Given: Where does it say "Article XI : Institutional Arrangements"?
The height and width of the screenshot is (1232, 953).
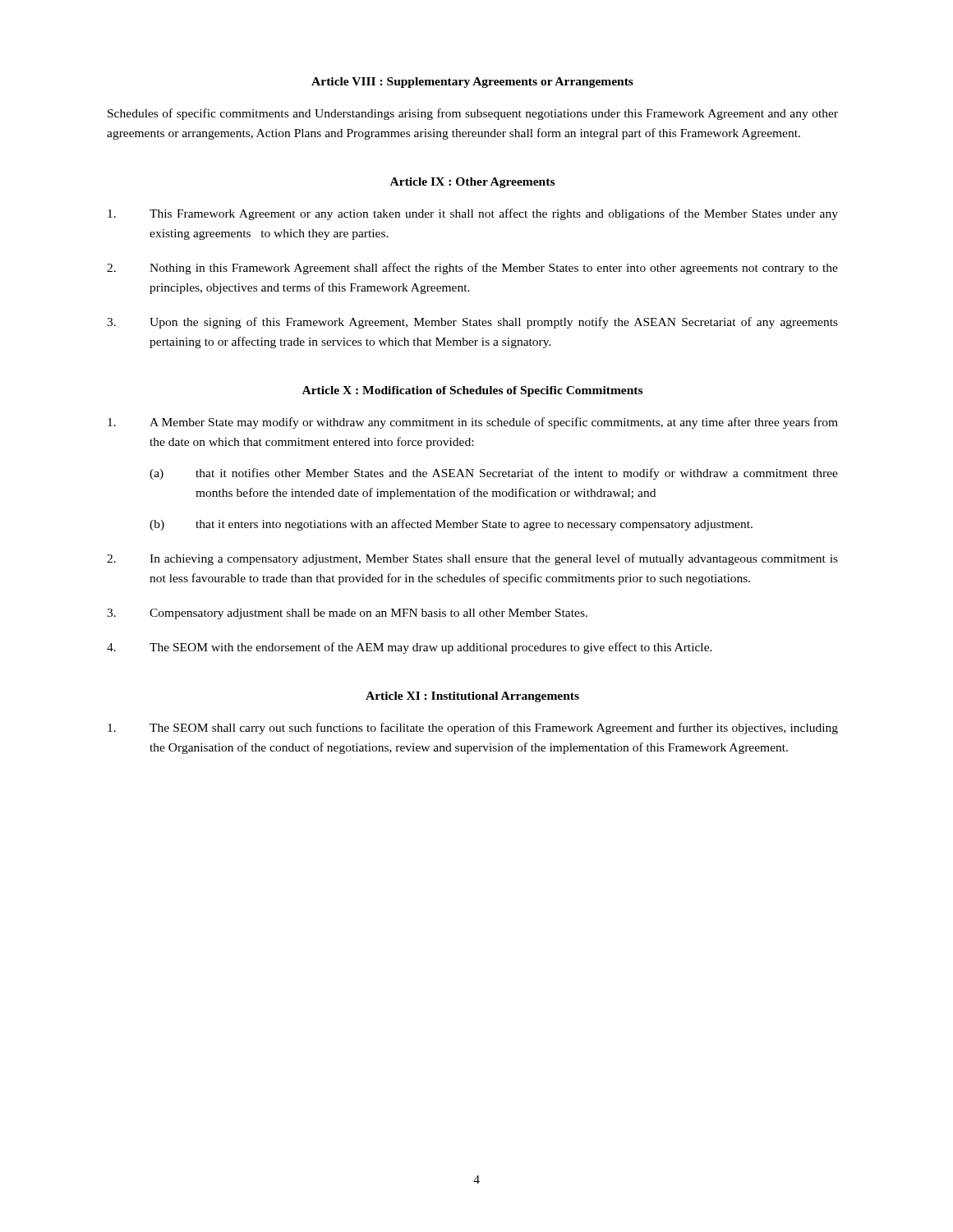Looking at the screenshot, I should point(472,695).
